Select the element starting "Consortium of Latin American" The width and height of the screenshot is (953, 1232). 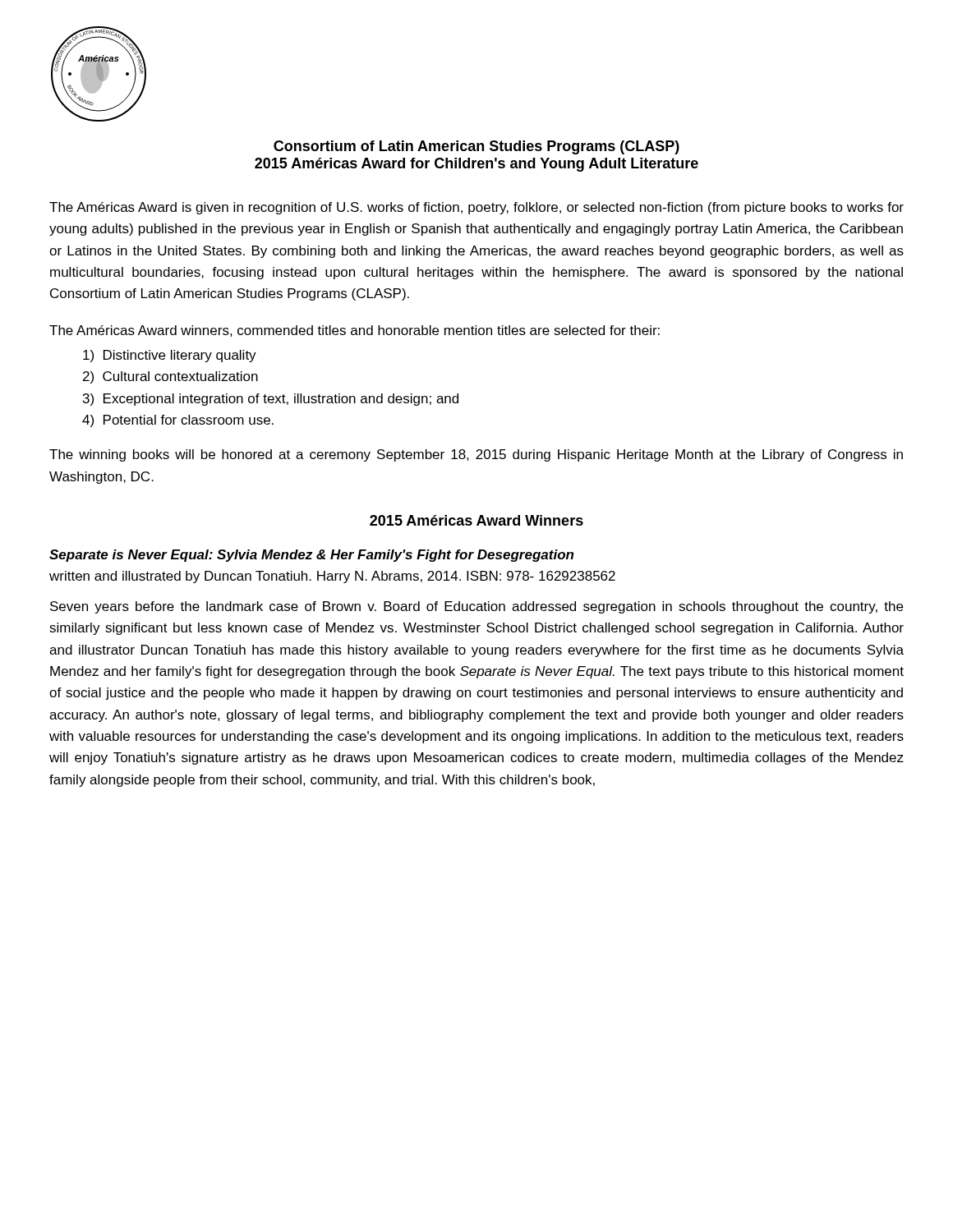click(476, 155)
